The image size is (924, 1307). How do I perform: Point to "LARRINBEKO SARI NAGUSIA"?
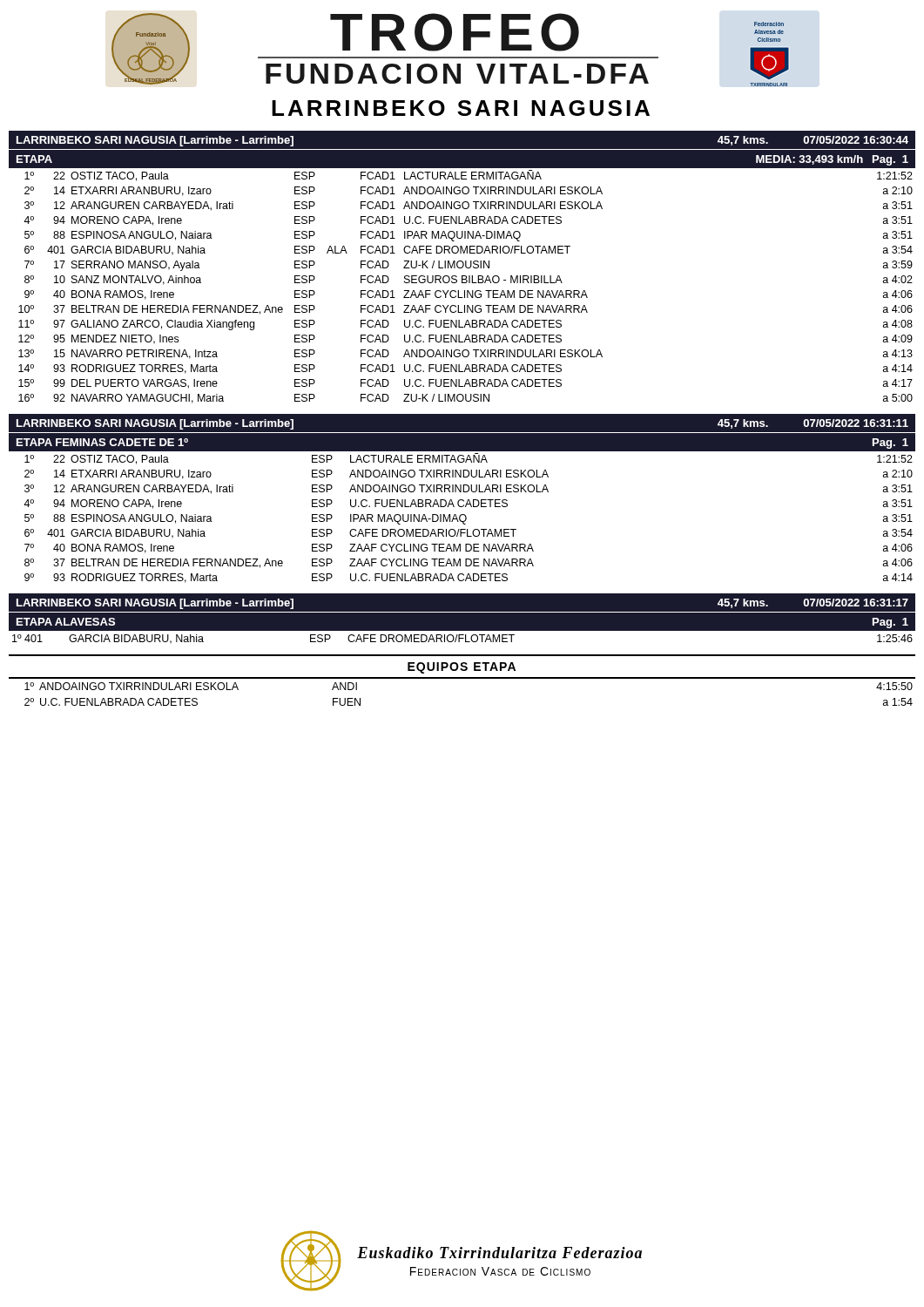tap(462, 108)
